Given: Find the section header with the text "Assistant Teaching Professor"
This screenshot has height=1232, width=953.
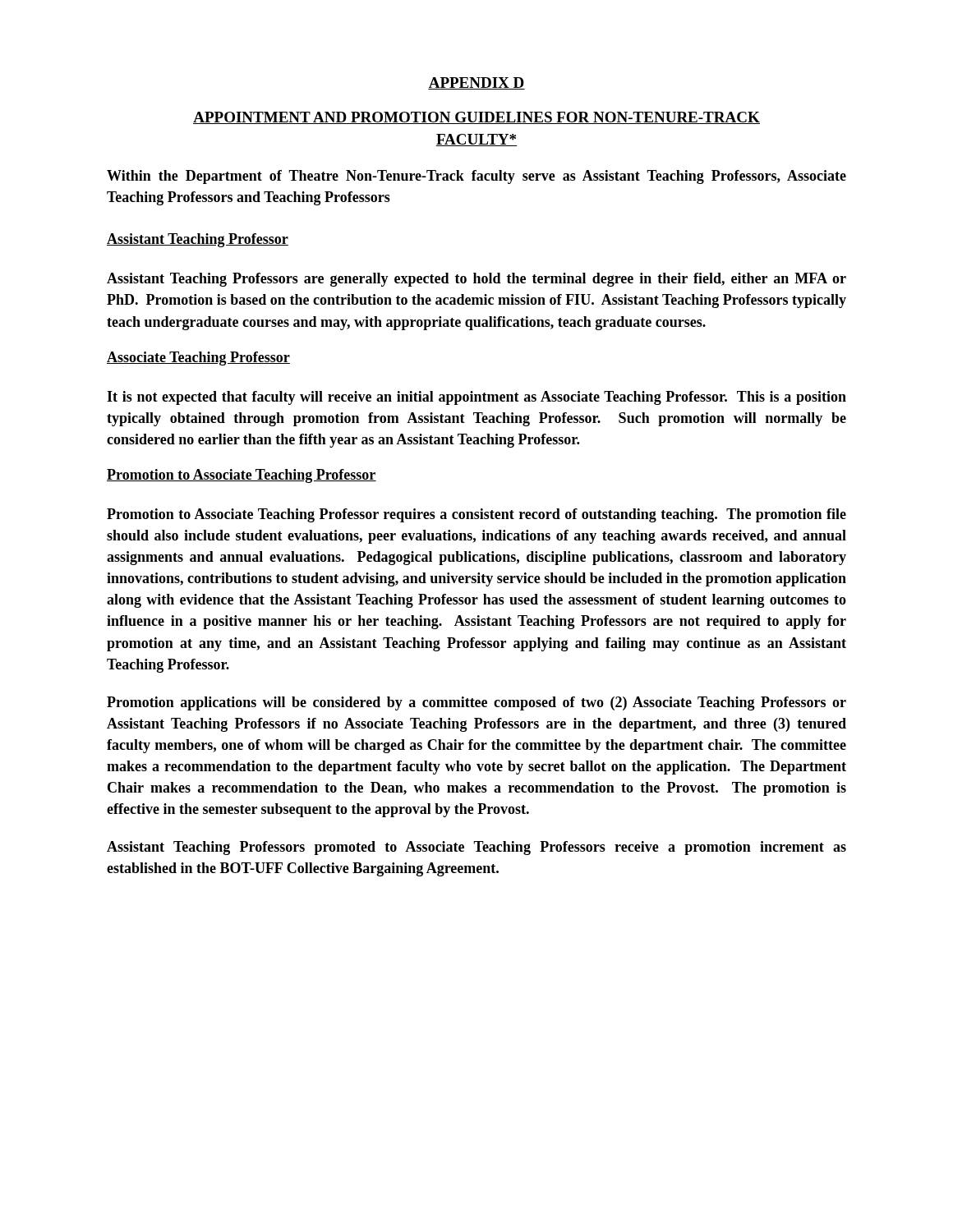Looking at the screenshot, I should pyautogui.click(x=197, y=240).
